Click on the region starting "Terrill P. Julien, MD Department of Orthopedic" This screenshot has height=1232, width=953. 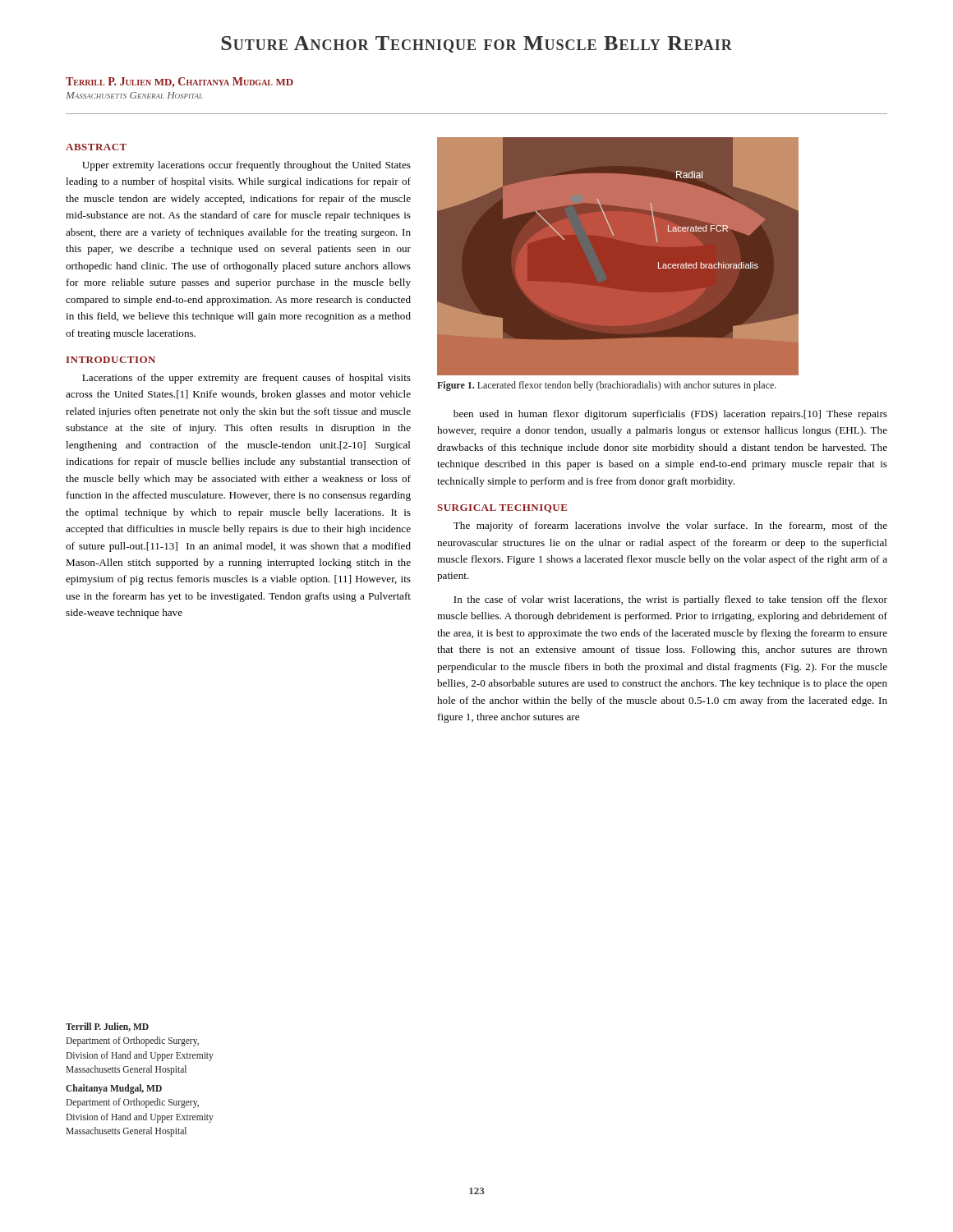pos(181,1079)
